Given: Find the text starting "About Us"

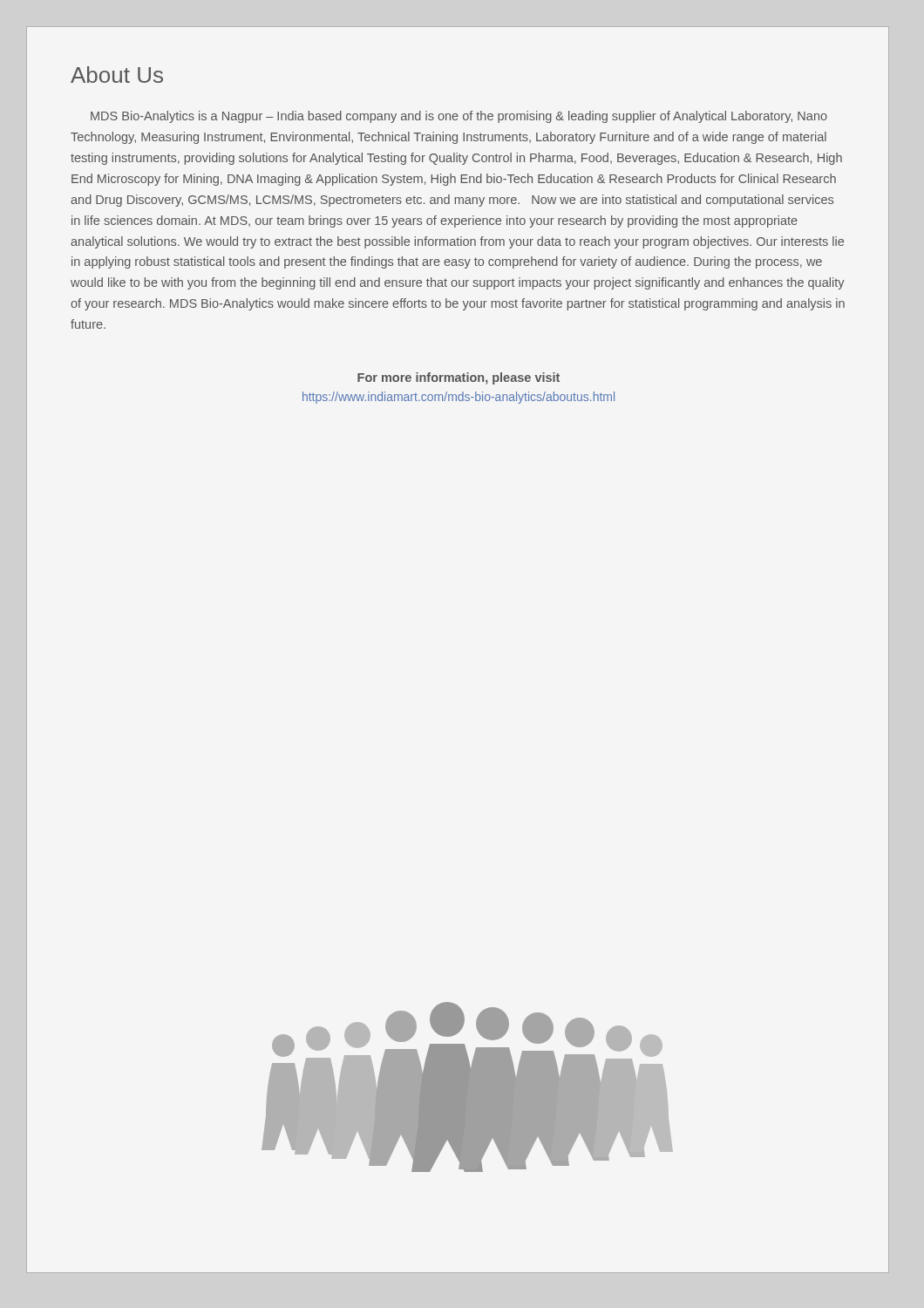Looking at the screenshot, I should (x=117, y=75).
